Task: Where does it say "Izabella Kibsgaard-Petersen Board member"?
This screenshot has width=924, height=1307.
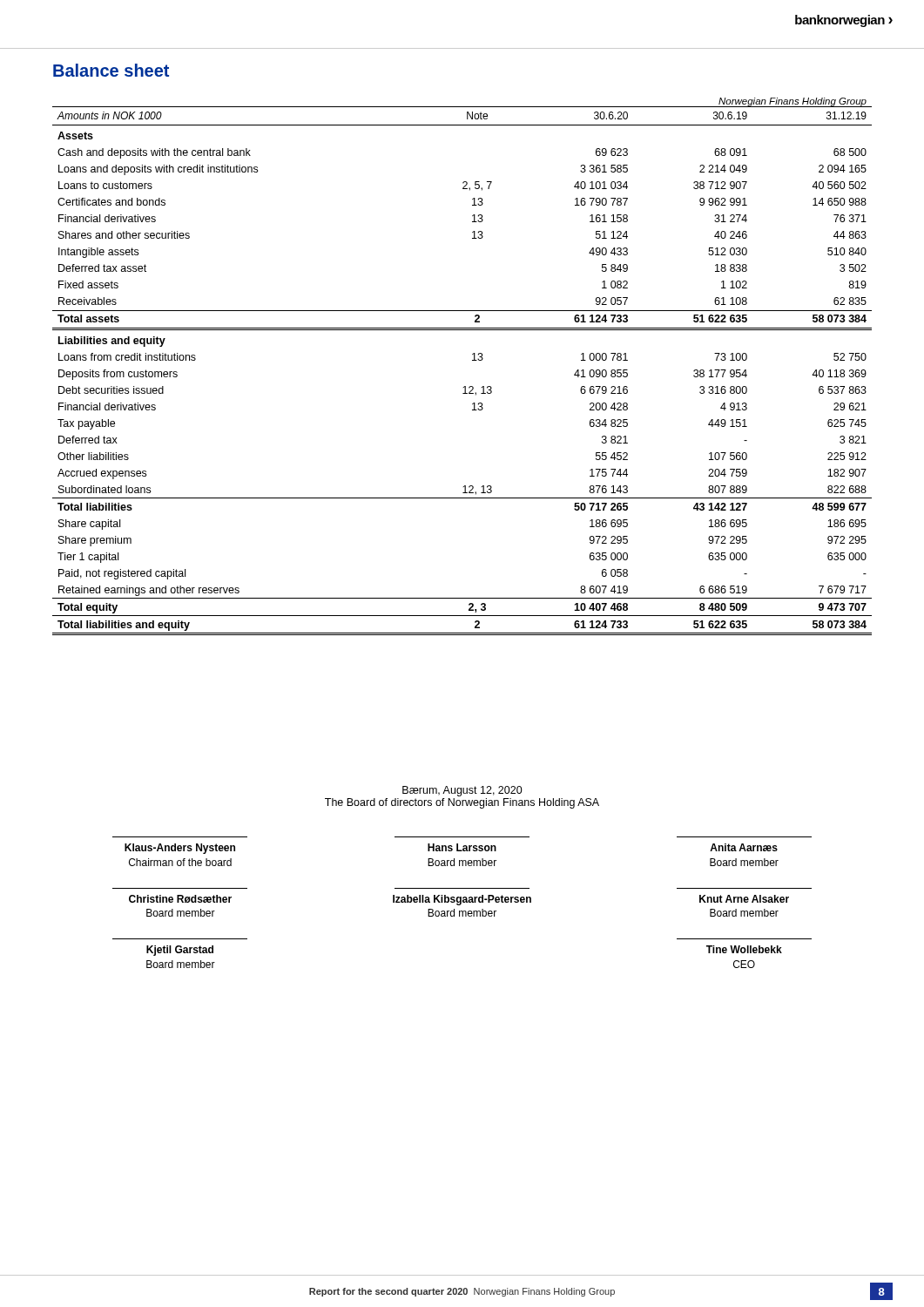Action: [462, 904]
